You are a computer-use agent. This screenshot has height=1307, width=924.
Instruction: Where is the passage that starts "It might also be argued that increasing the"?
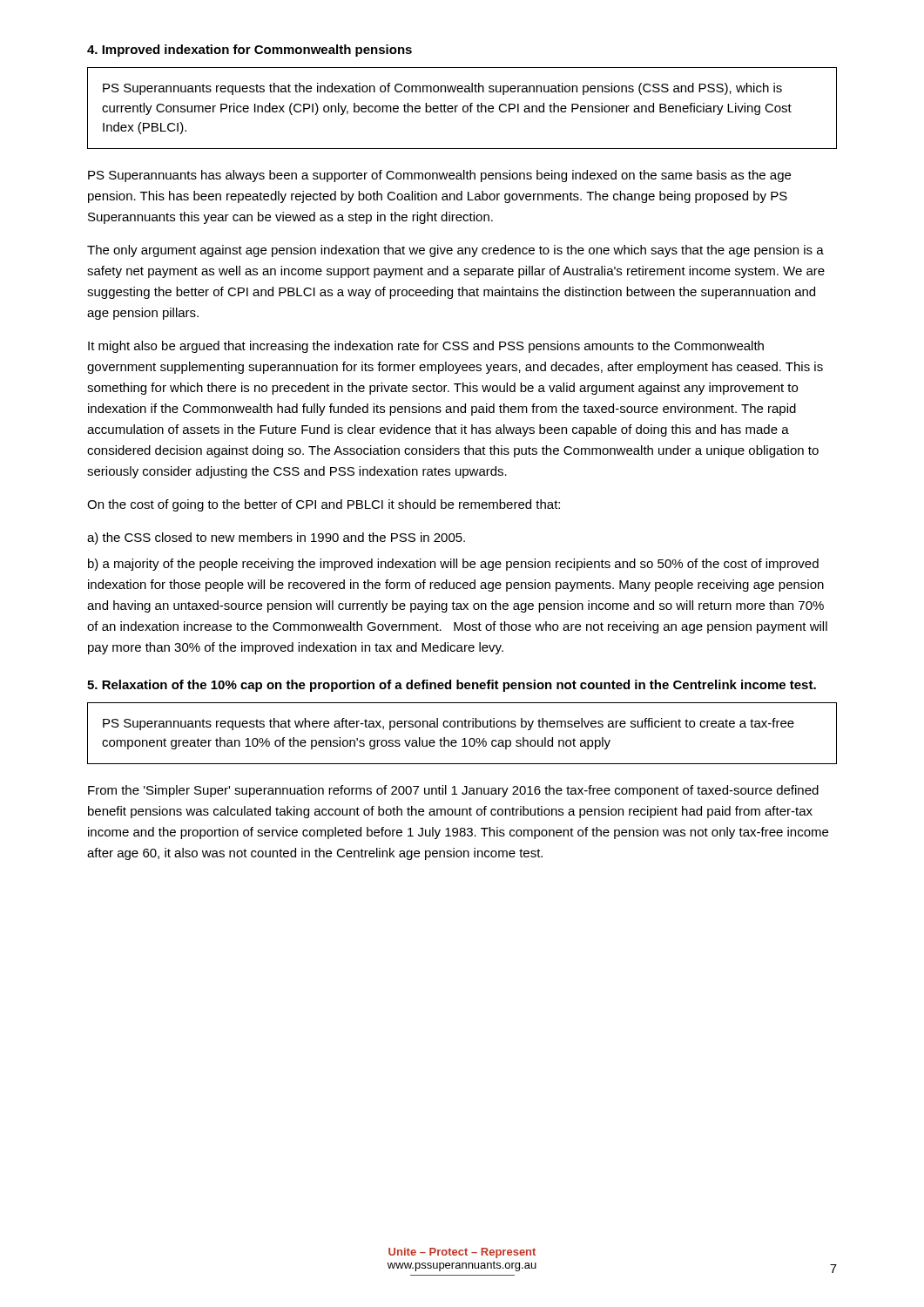point(455,408)
